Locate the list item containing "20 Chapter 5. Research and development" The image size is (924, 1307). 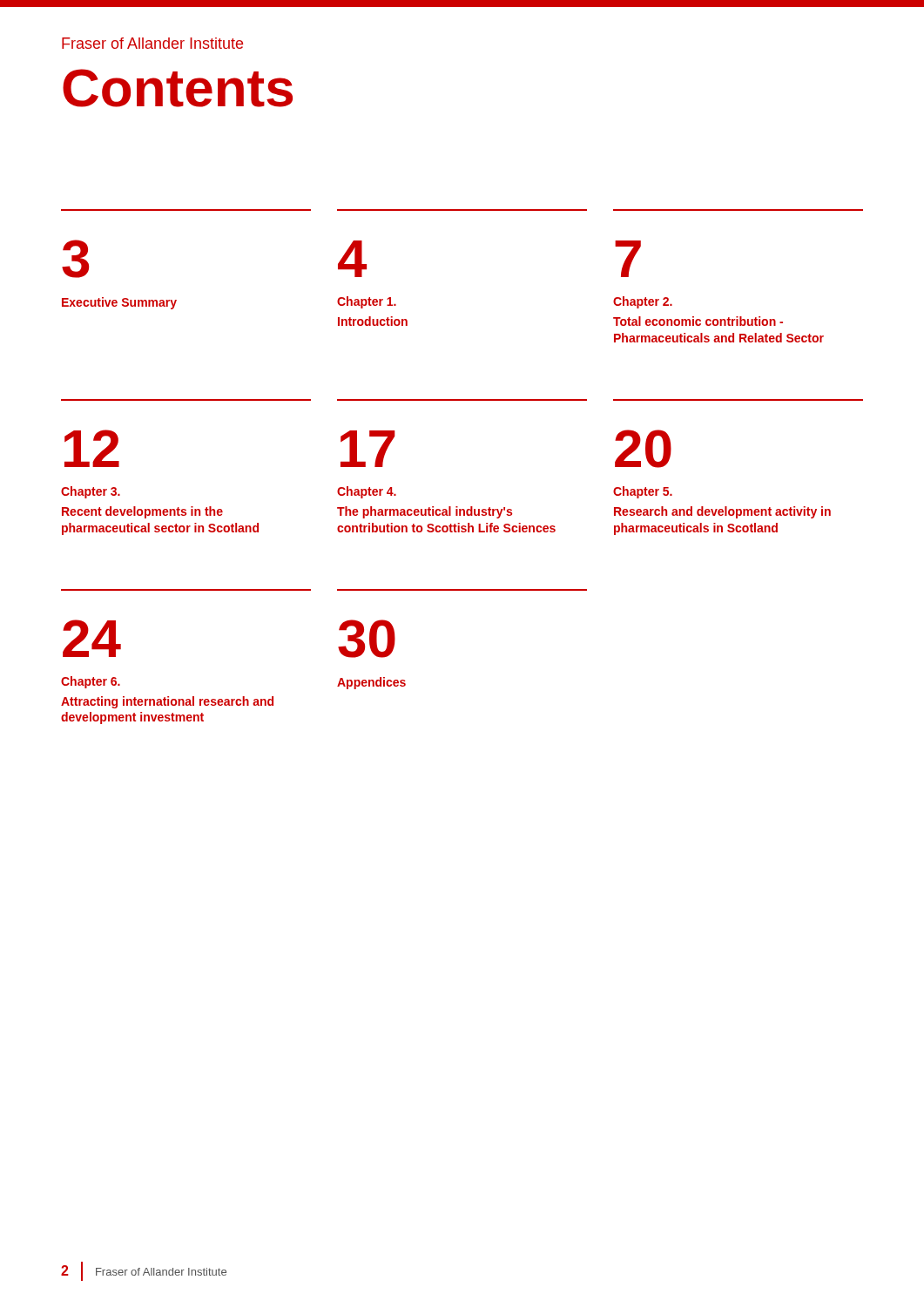[x=643, y=449]
